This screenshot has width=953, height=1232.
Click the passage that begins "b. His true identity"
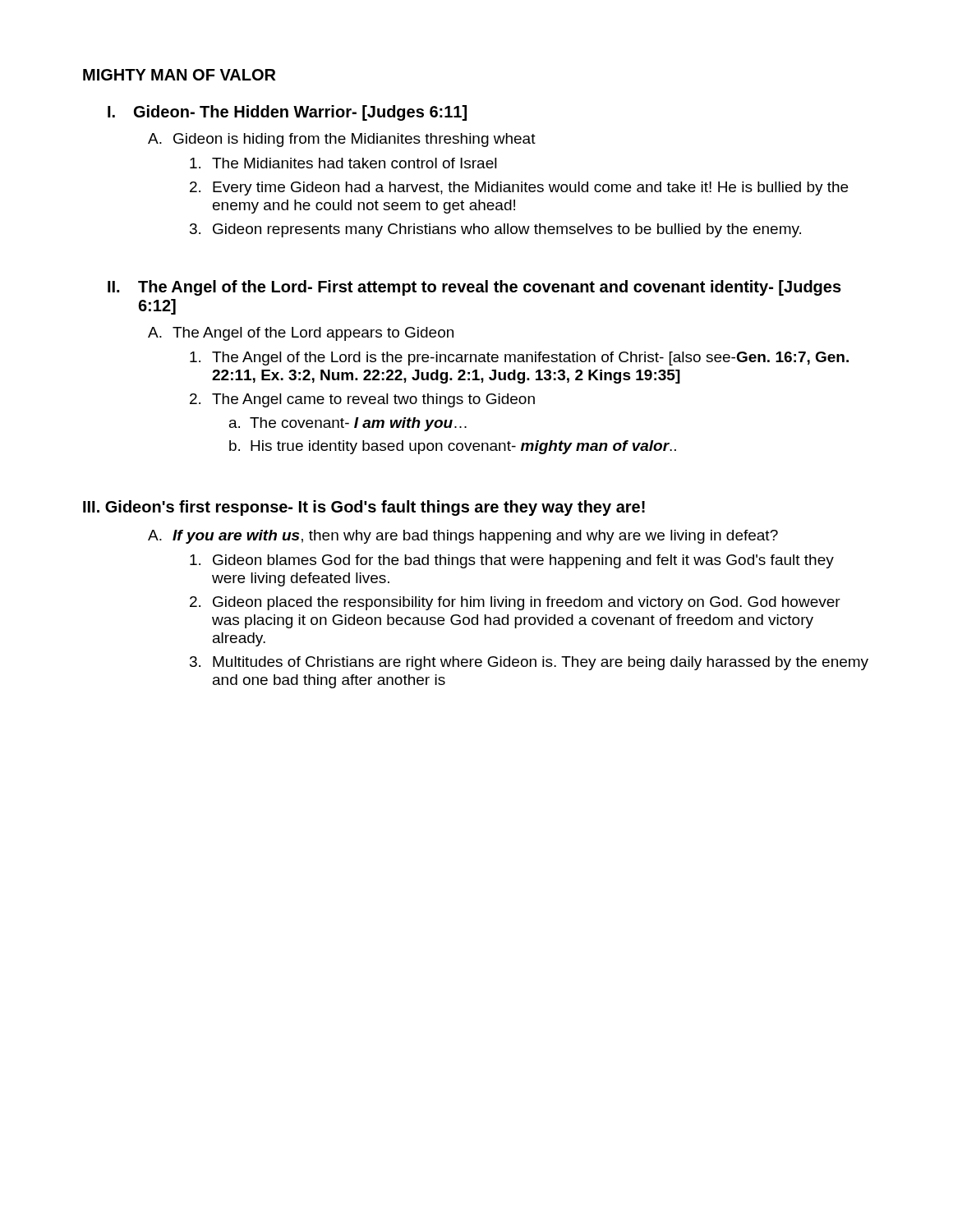click(x=550, y=446)
